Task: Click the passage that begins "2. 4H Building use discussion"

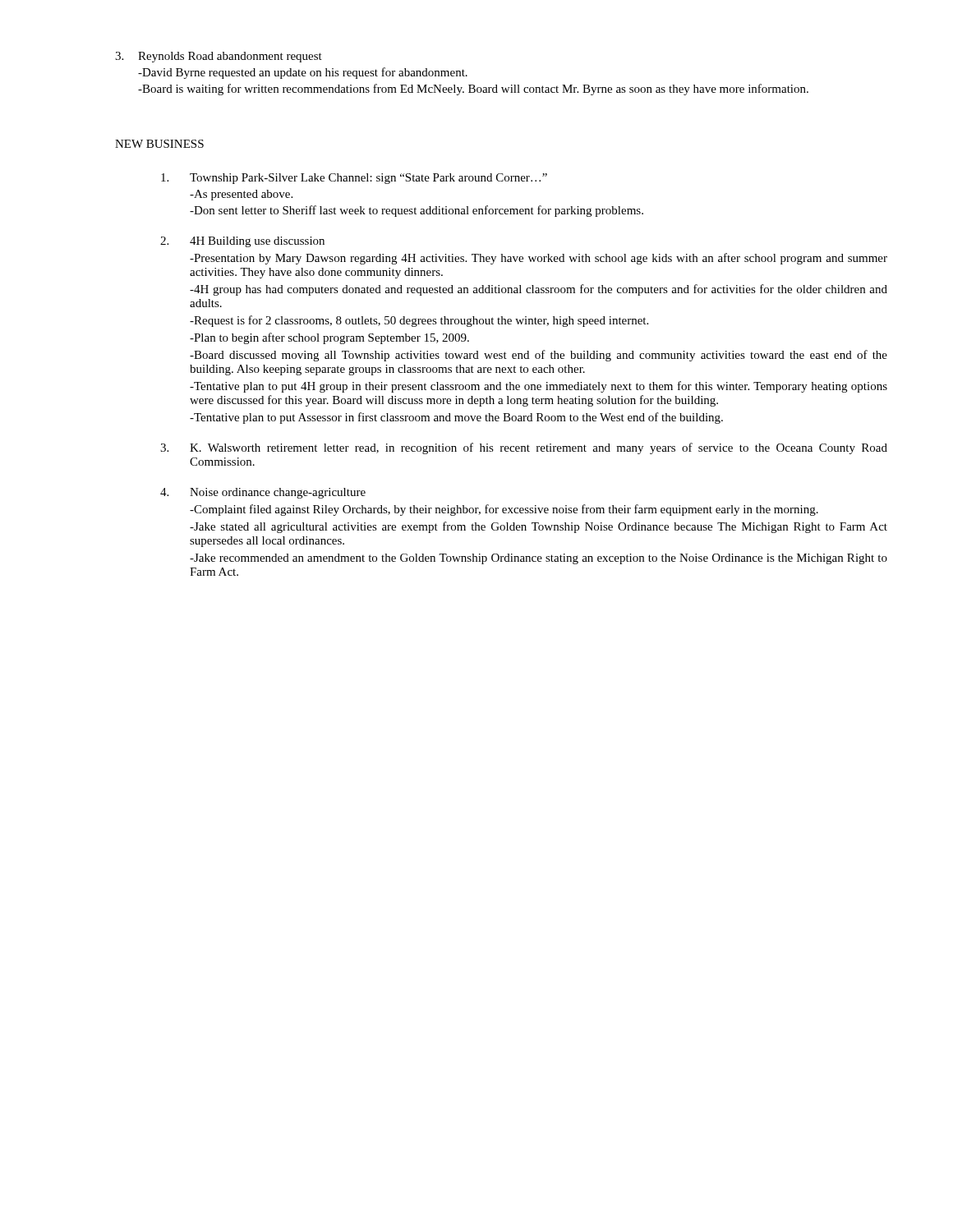Action: click(524, 329)
